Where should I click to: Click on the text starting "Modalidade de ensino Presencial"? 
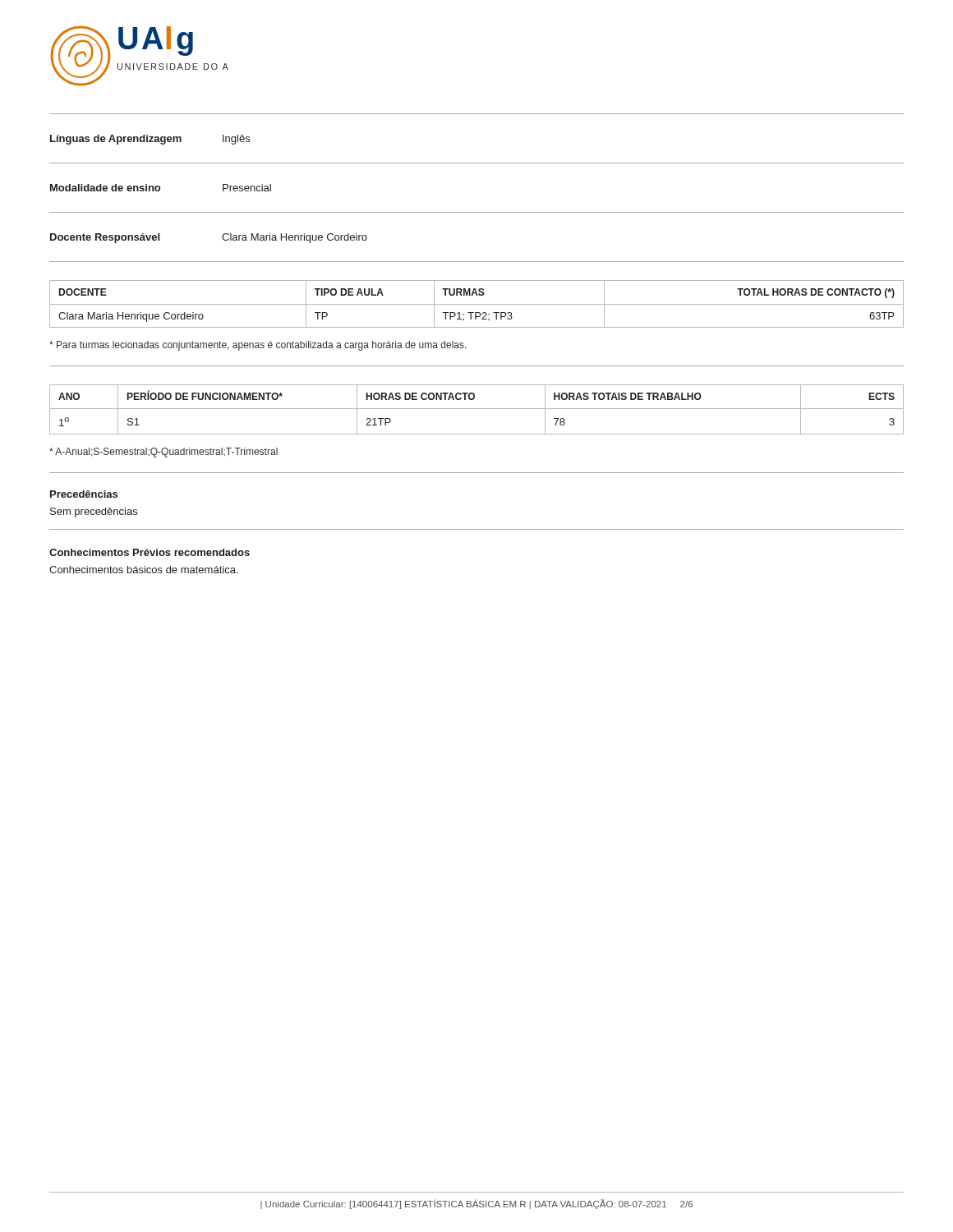(x=160, y=188)
